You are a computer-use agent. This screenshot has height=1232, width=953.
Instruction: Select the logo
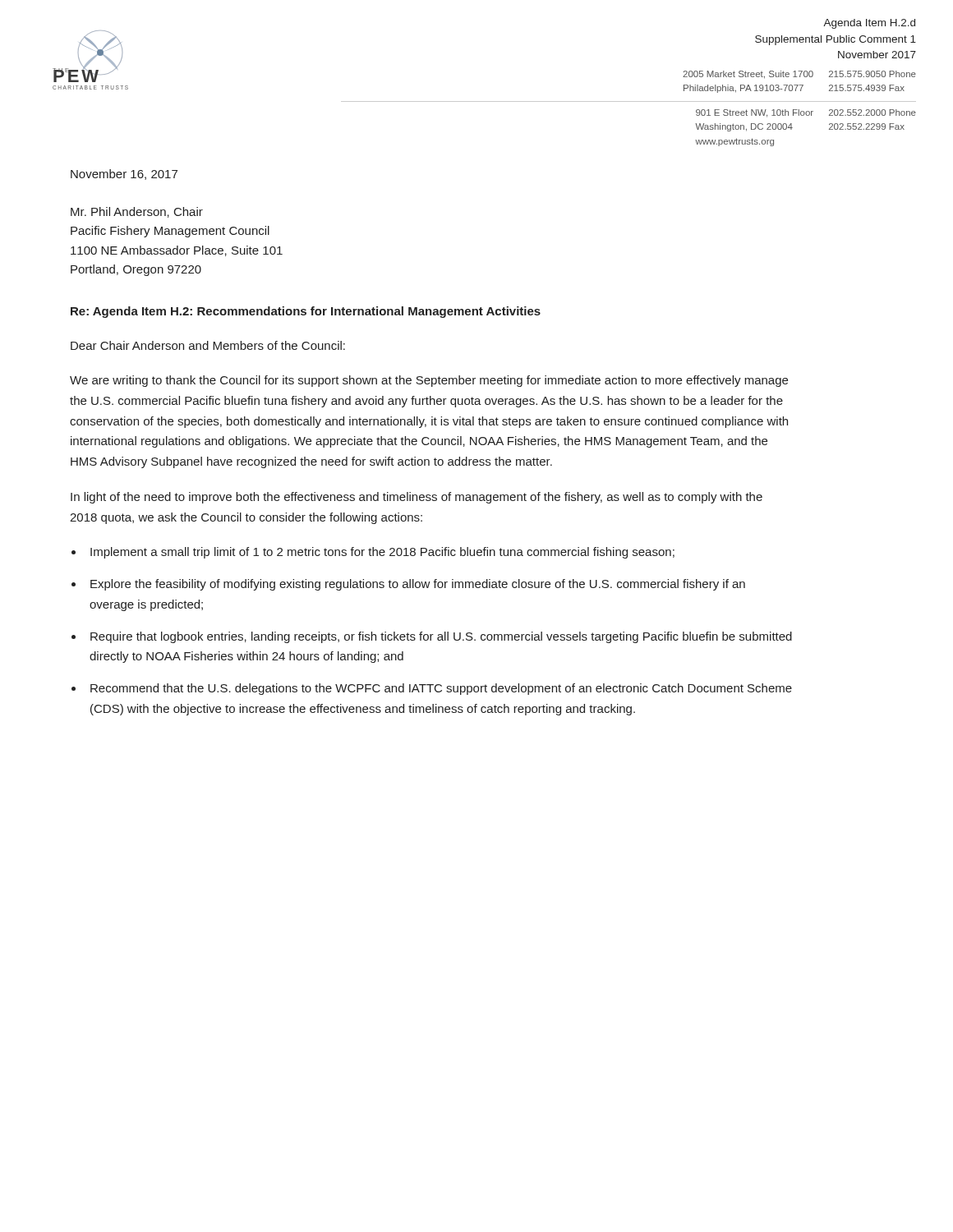tap(110, 60)
